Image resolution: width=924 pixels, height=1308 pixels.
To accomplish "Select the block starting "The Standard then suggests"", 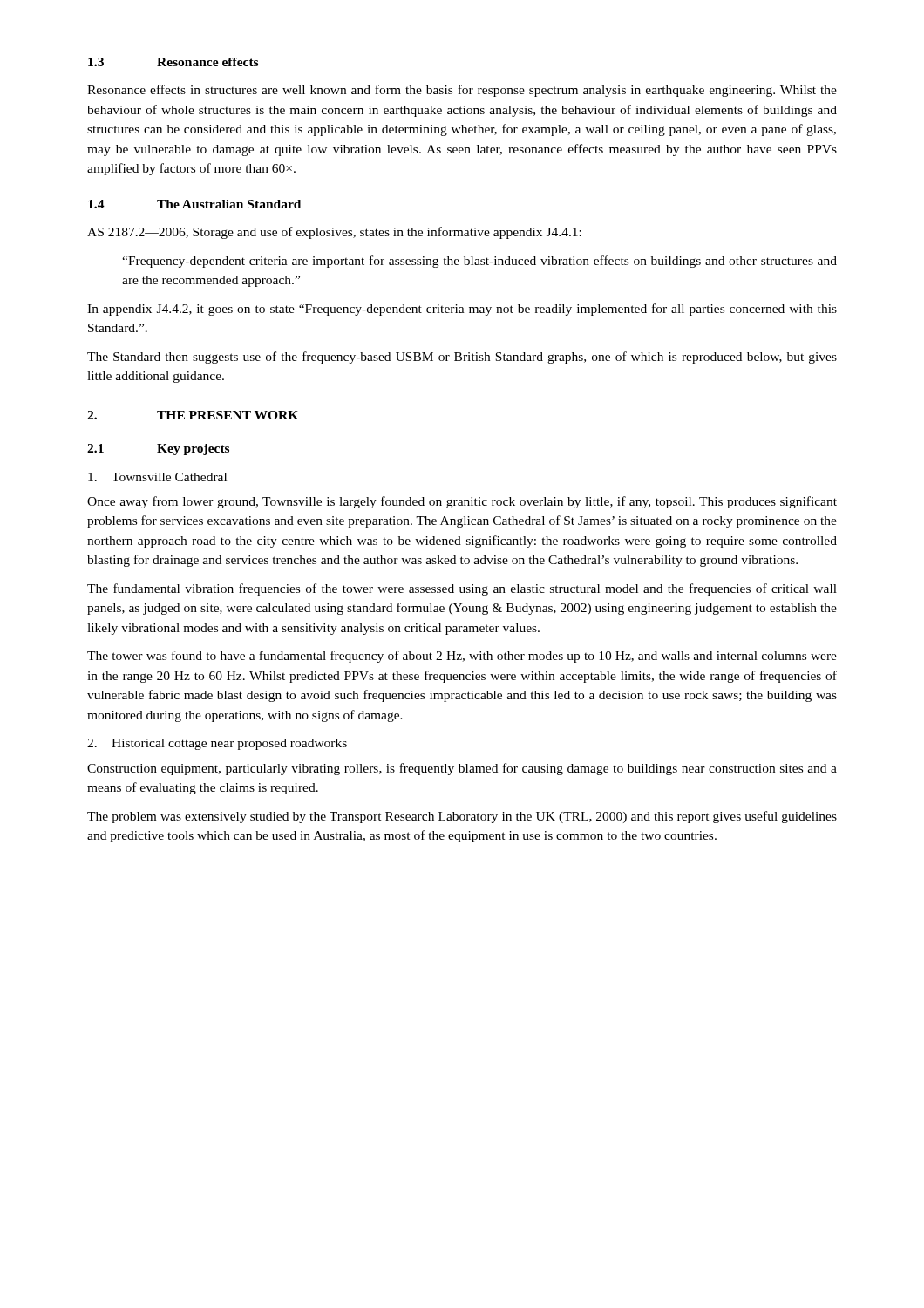I will 462,366.
